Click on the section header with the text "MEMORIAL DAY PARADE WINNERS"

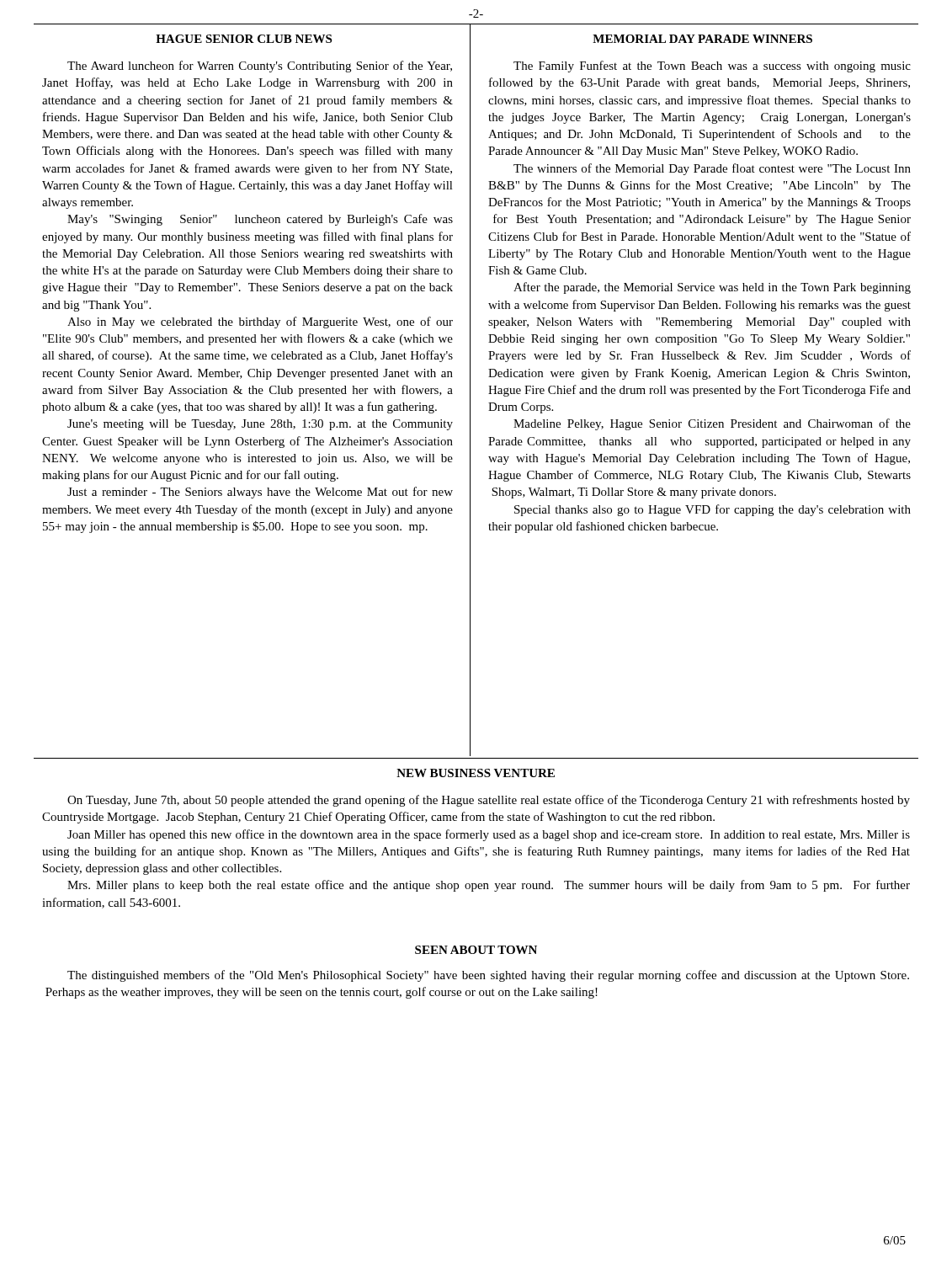[x=703, y=39]
